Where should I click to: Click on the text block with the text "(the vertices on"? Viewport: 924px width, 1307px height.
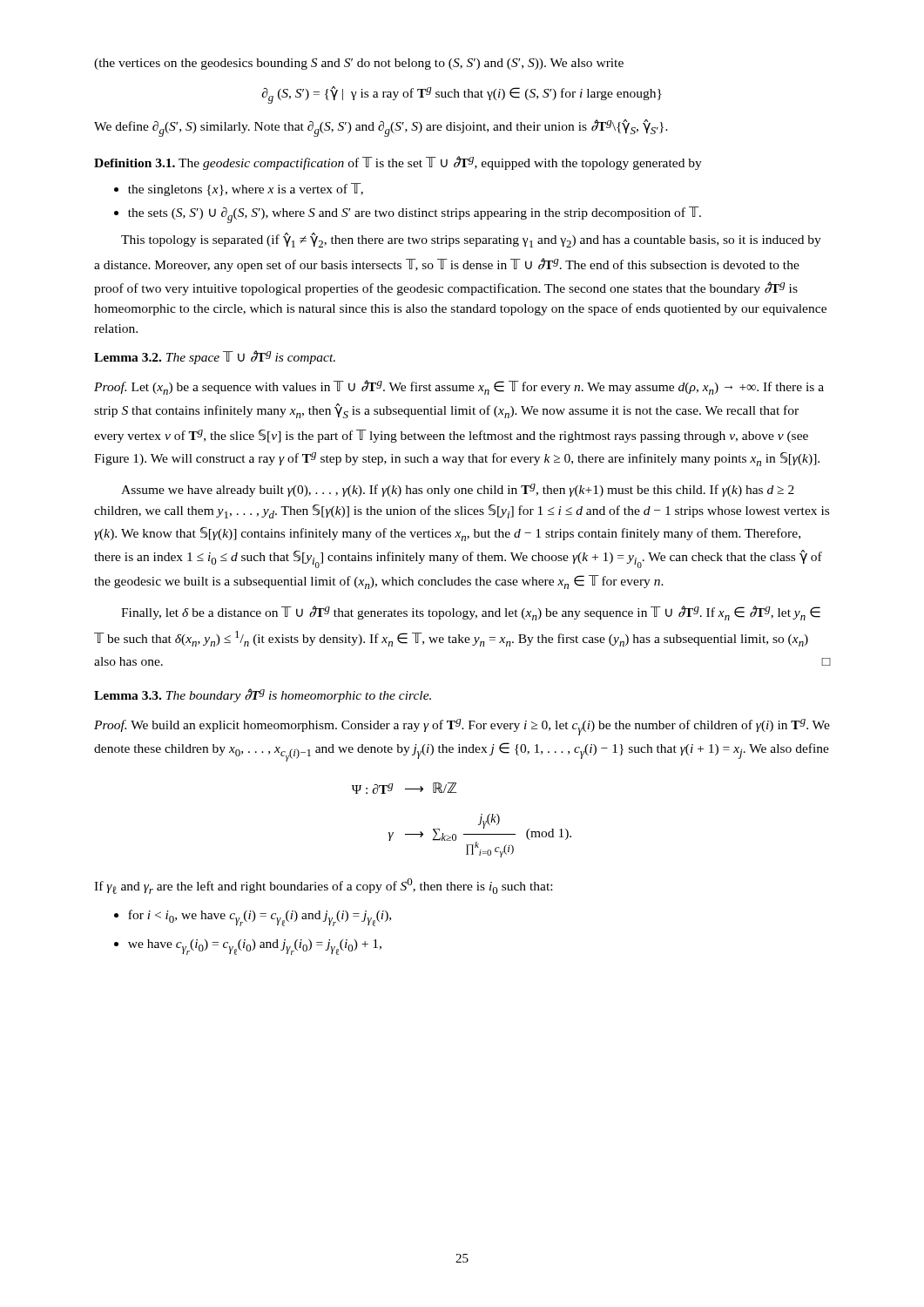click(x=462, y=62)
